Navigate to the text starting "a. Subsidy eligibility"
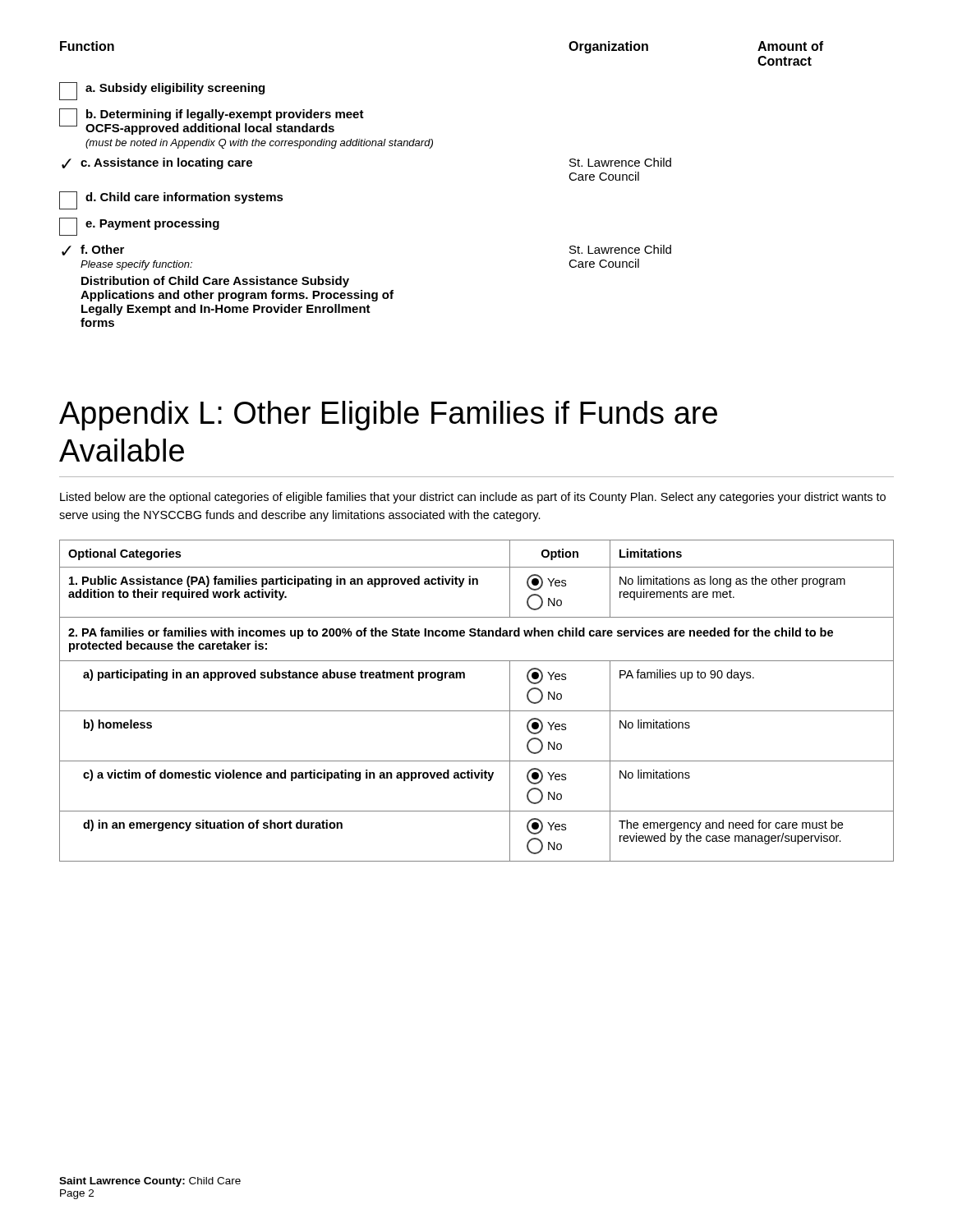This screenshot has height=1232, width=953. tap(162, 91)
